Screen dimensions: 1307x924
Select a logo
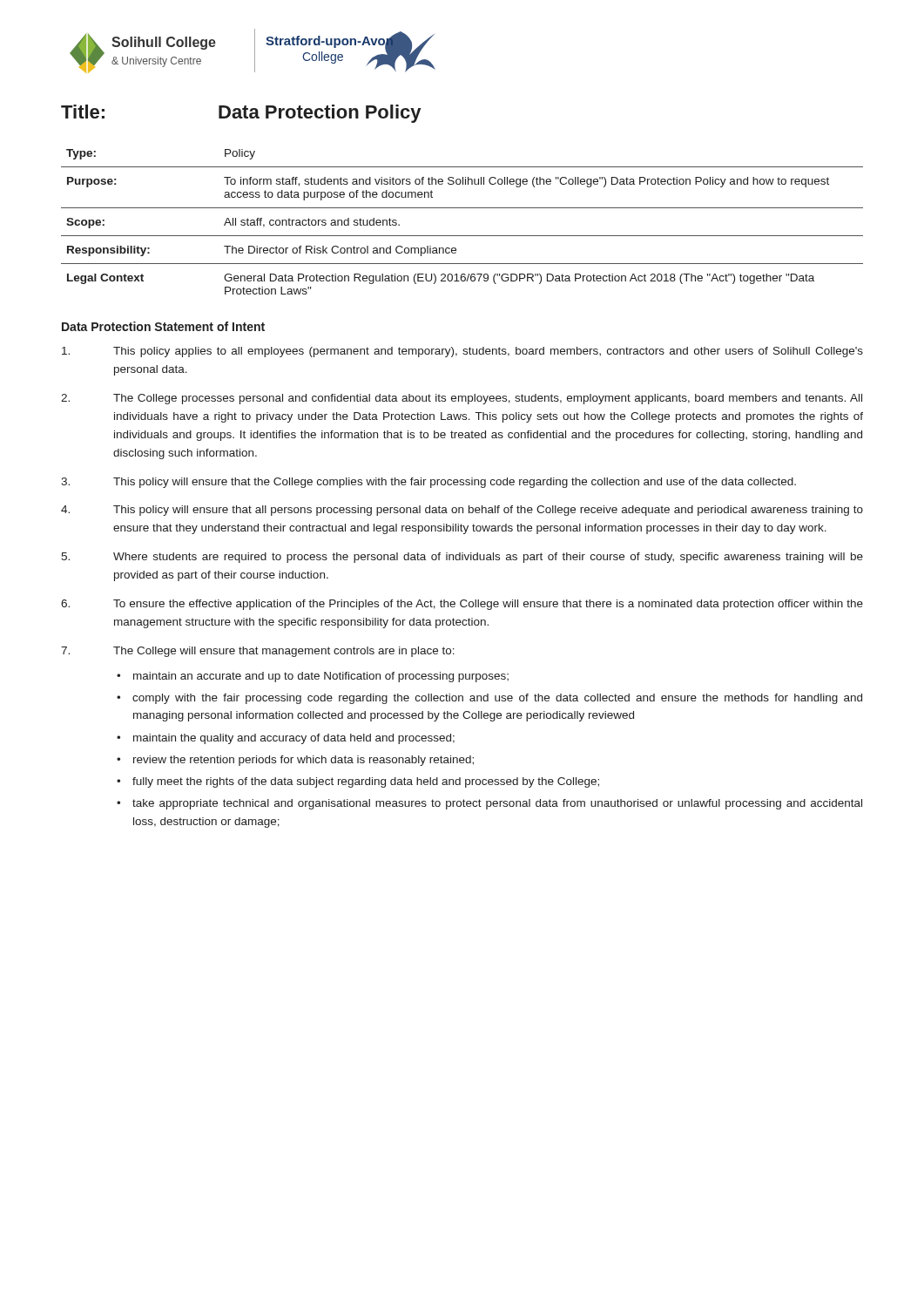(462, 51)
